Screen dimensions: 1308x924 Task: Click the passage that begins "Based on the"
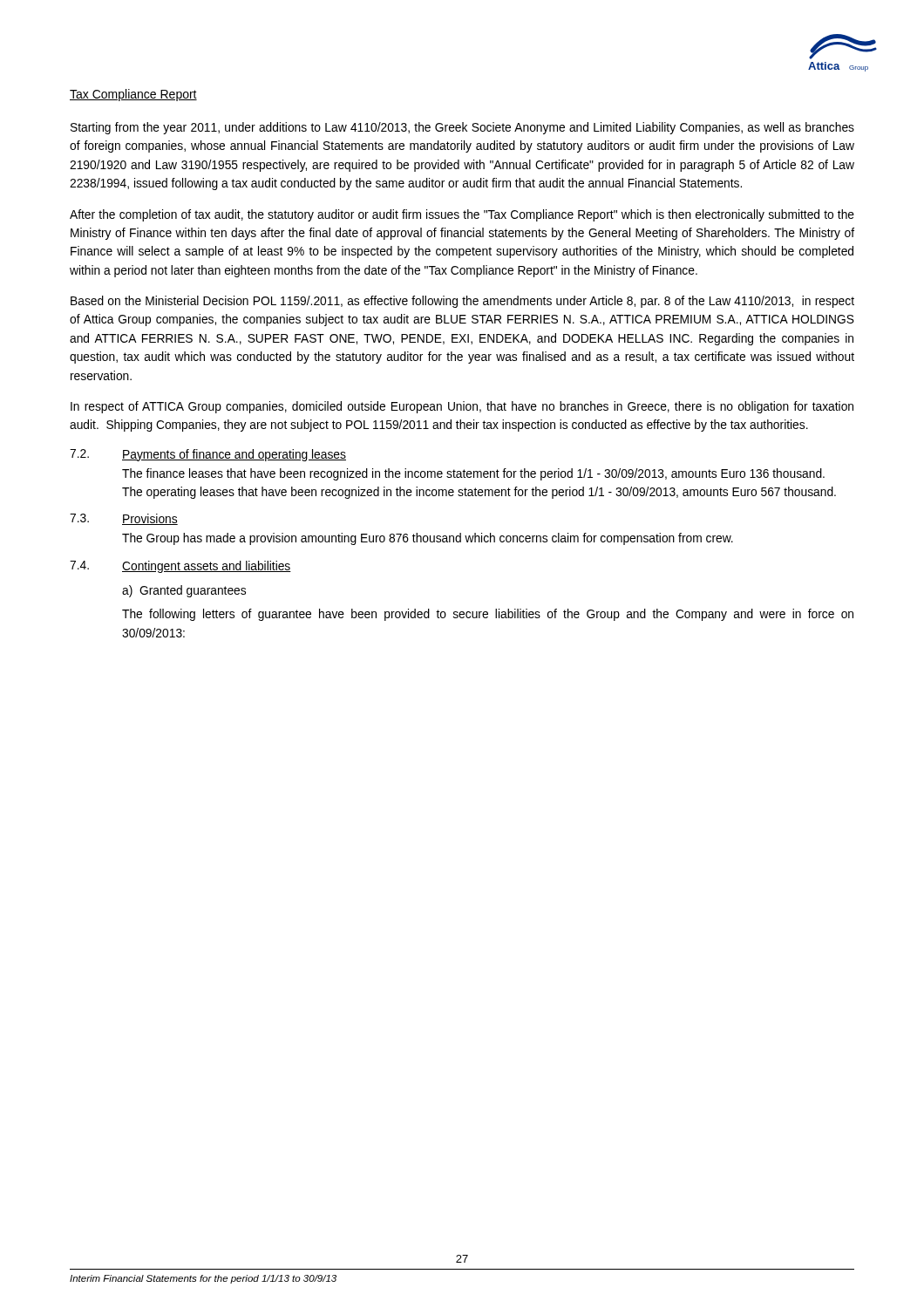[462, 339]
